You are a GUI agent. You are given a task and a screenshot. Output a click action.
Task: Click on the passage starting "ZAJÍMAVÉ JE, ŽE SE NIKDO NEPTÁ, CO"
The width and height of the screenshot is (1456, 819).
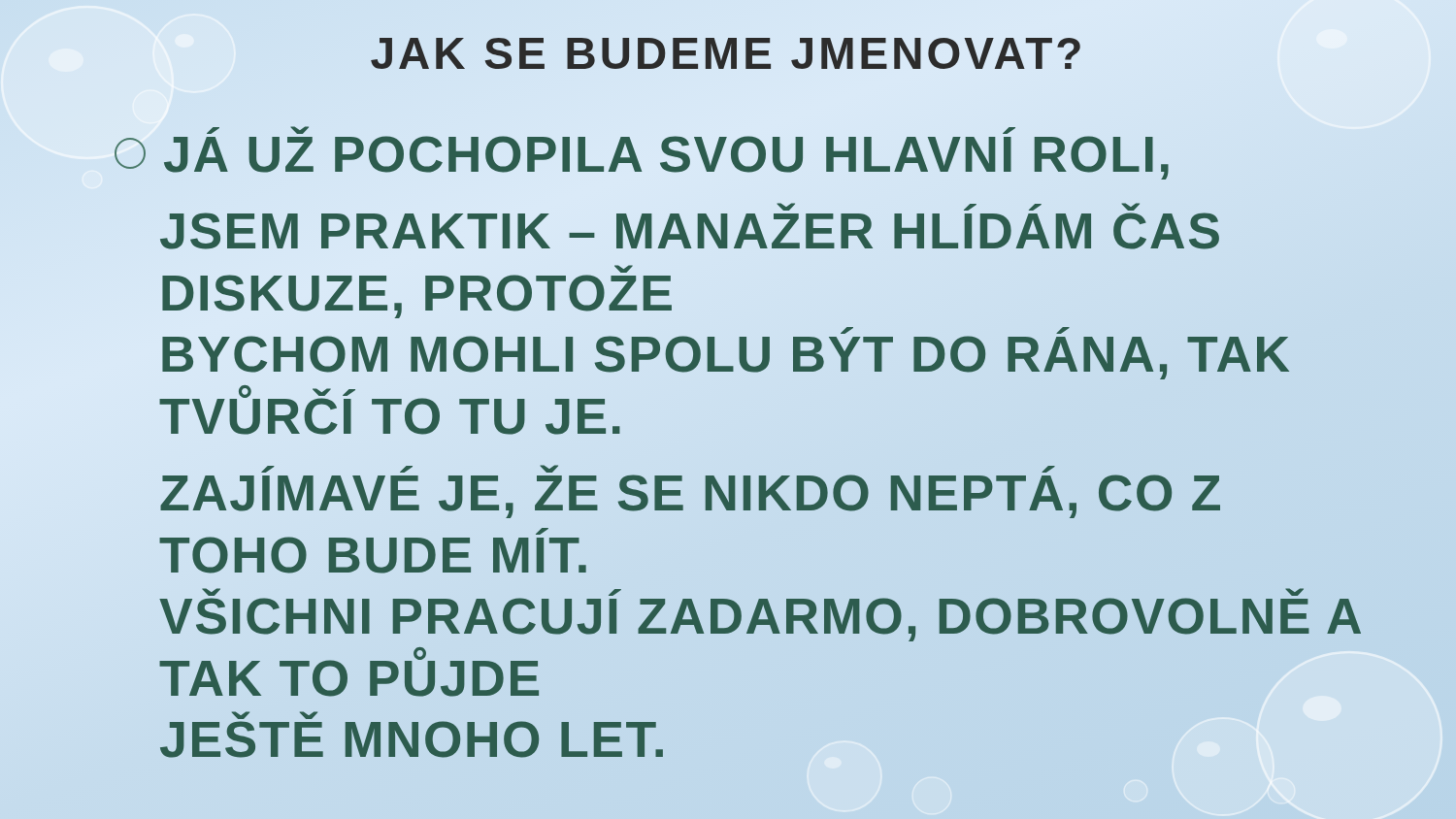click(x=761, y=616)
